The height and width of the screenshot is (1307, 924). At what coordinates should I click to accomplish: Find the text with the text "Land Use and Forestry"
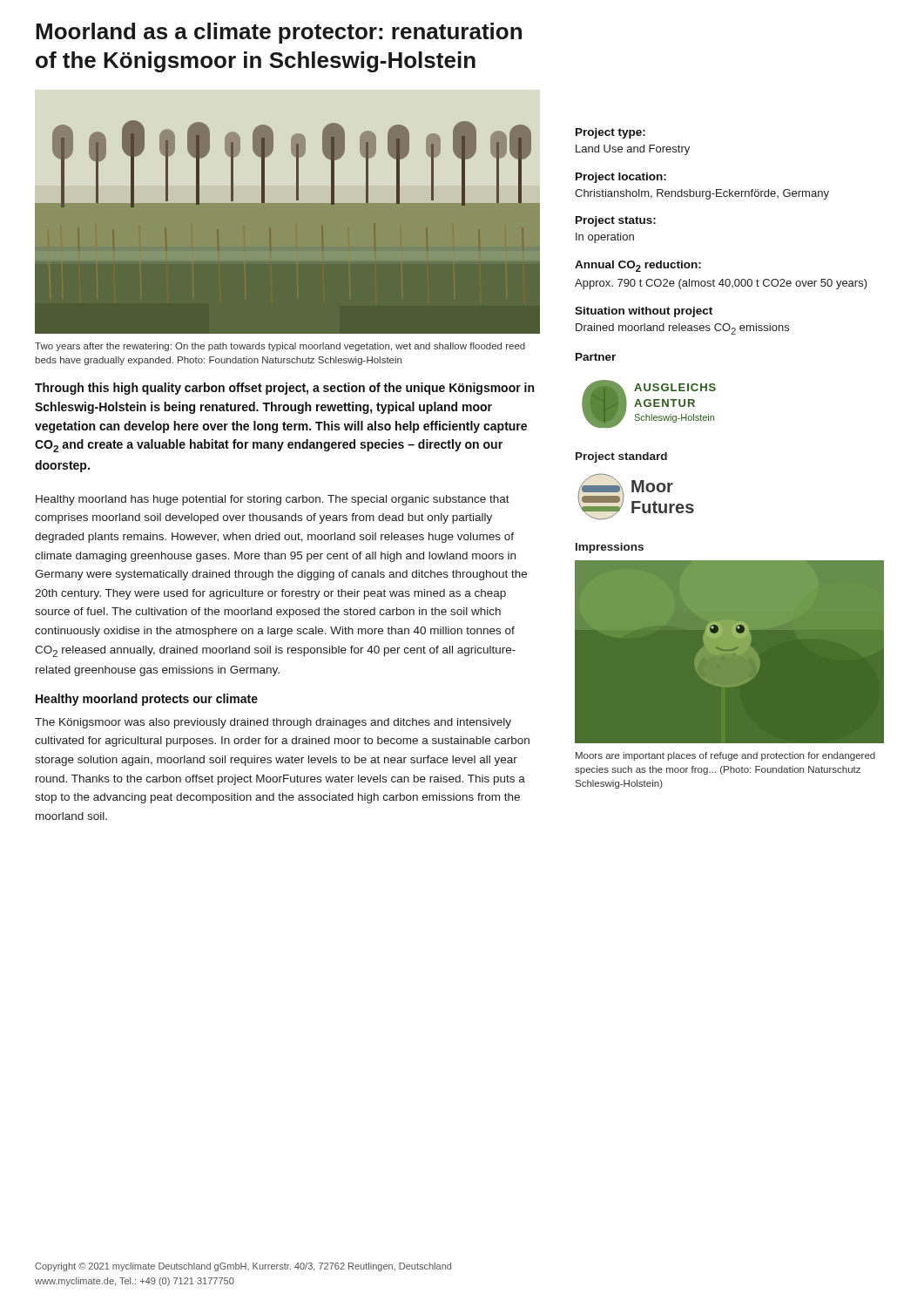pyautogui.click(x=632, y=149)
